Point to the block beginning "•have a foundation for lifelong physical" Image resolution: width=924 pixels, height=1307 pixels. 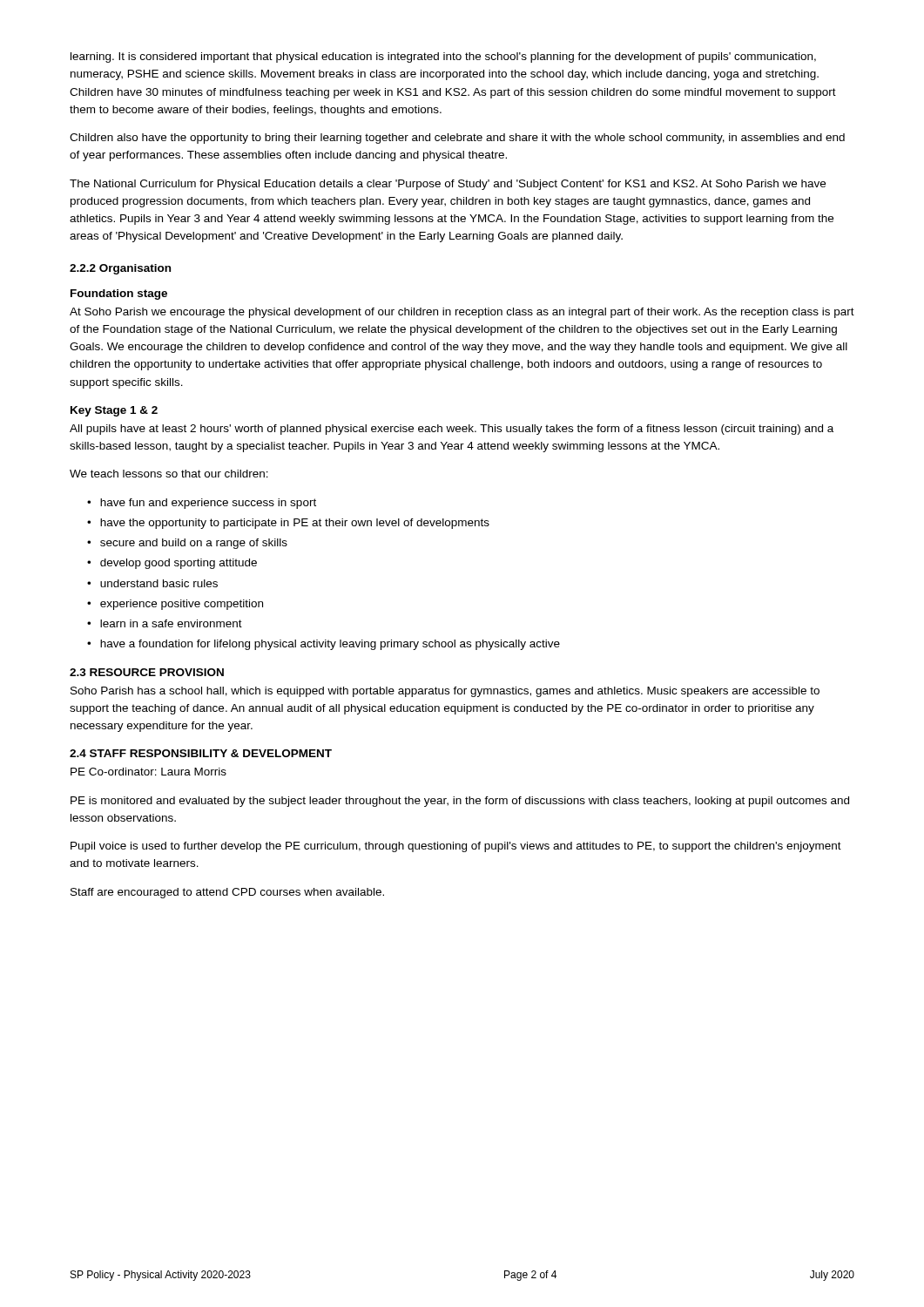324,644
